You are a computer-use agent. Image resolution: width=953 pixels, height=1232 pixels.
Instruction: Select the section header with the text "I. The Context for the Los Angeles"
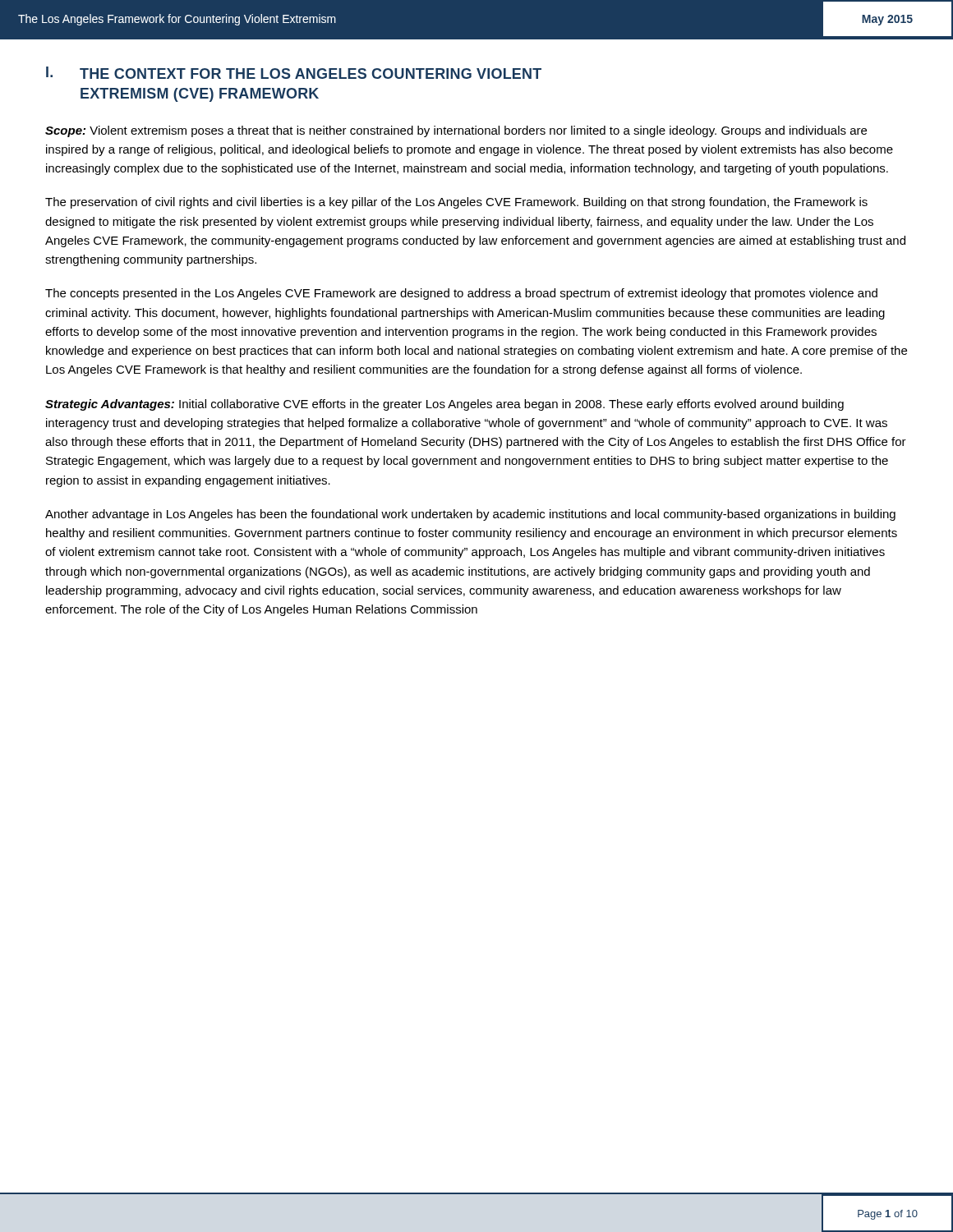click(293, 84)
